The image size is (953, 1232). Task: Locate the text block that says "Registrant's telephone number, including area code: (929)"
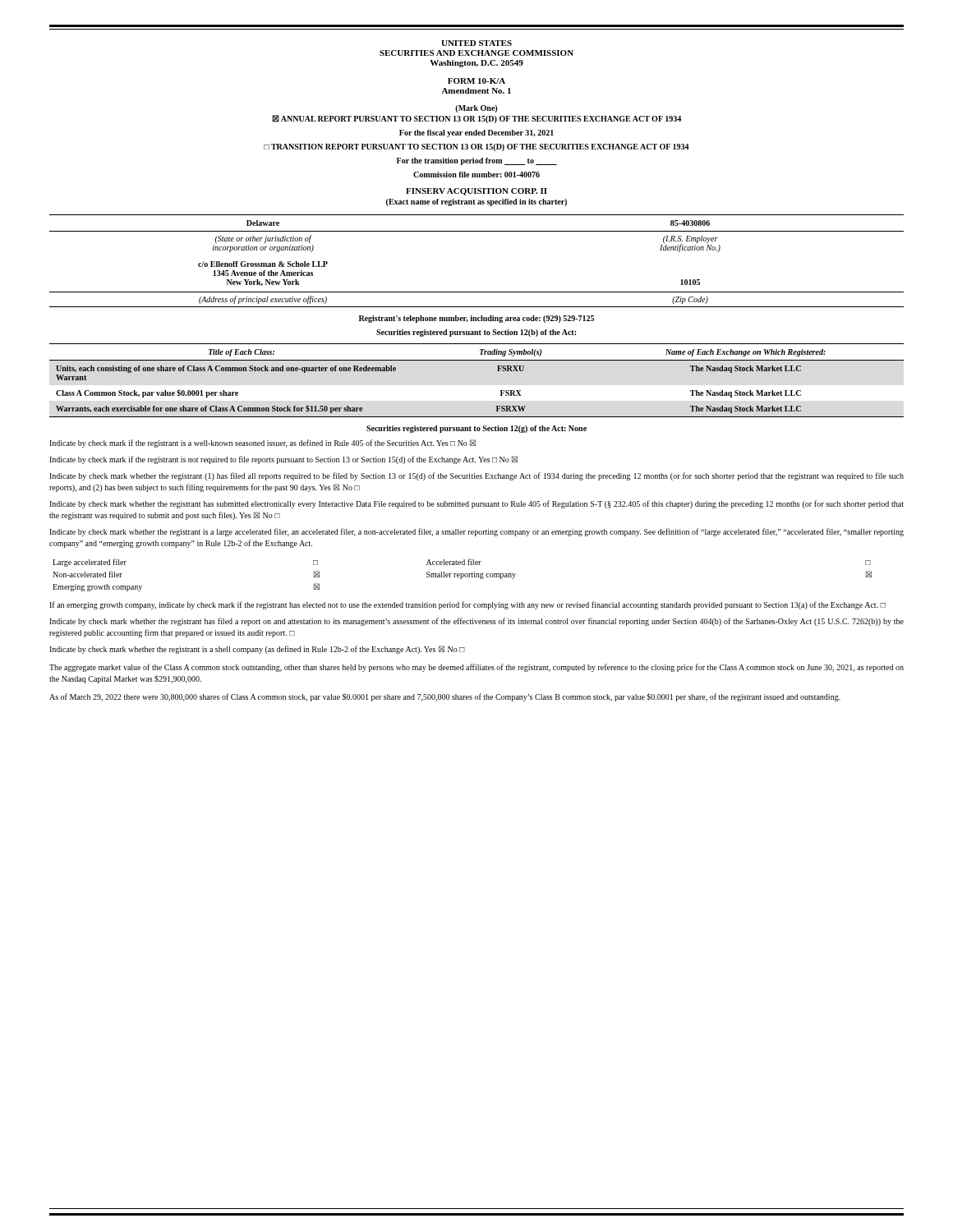(x=476, y=318)
